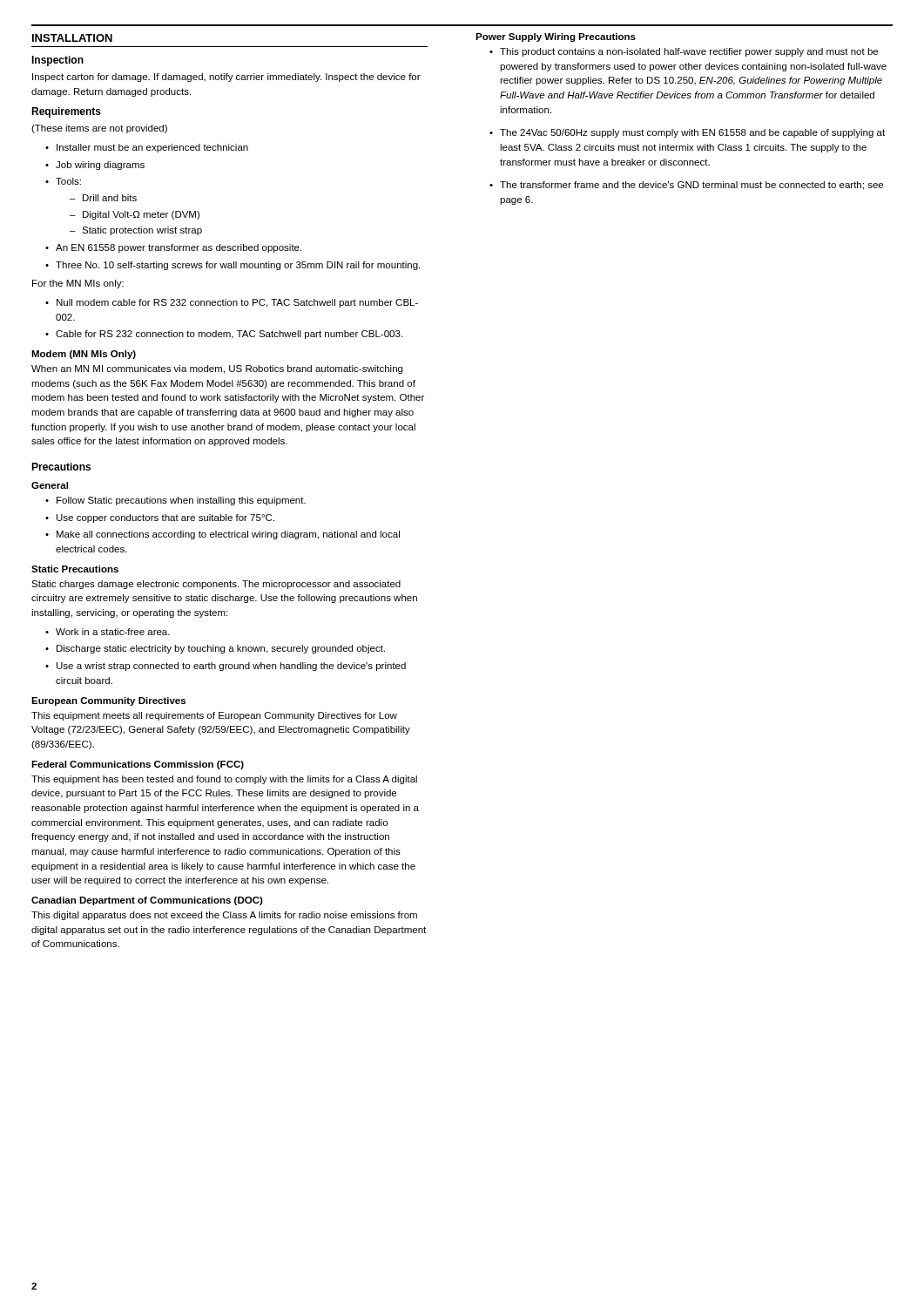Find "Job wiring diagrams" on this page
The width and height of the screenshot is (924, 1307).
pos(100,164)
